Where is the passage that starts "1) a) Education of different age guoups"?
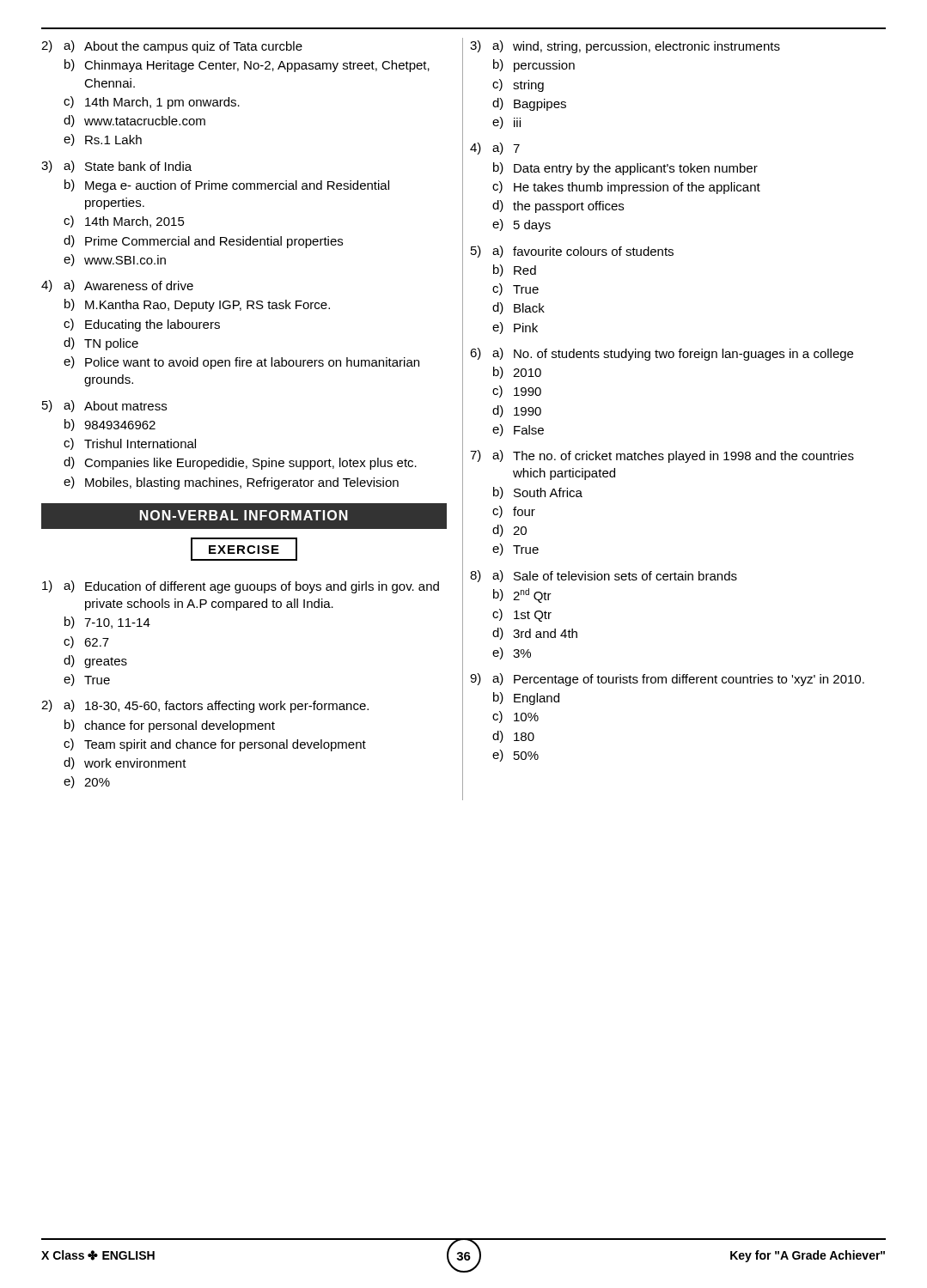Screen dimensions: 1288x927 241,587
